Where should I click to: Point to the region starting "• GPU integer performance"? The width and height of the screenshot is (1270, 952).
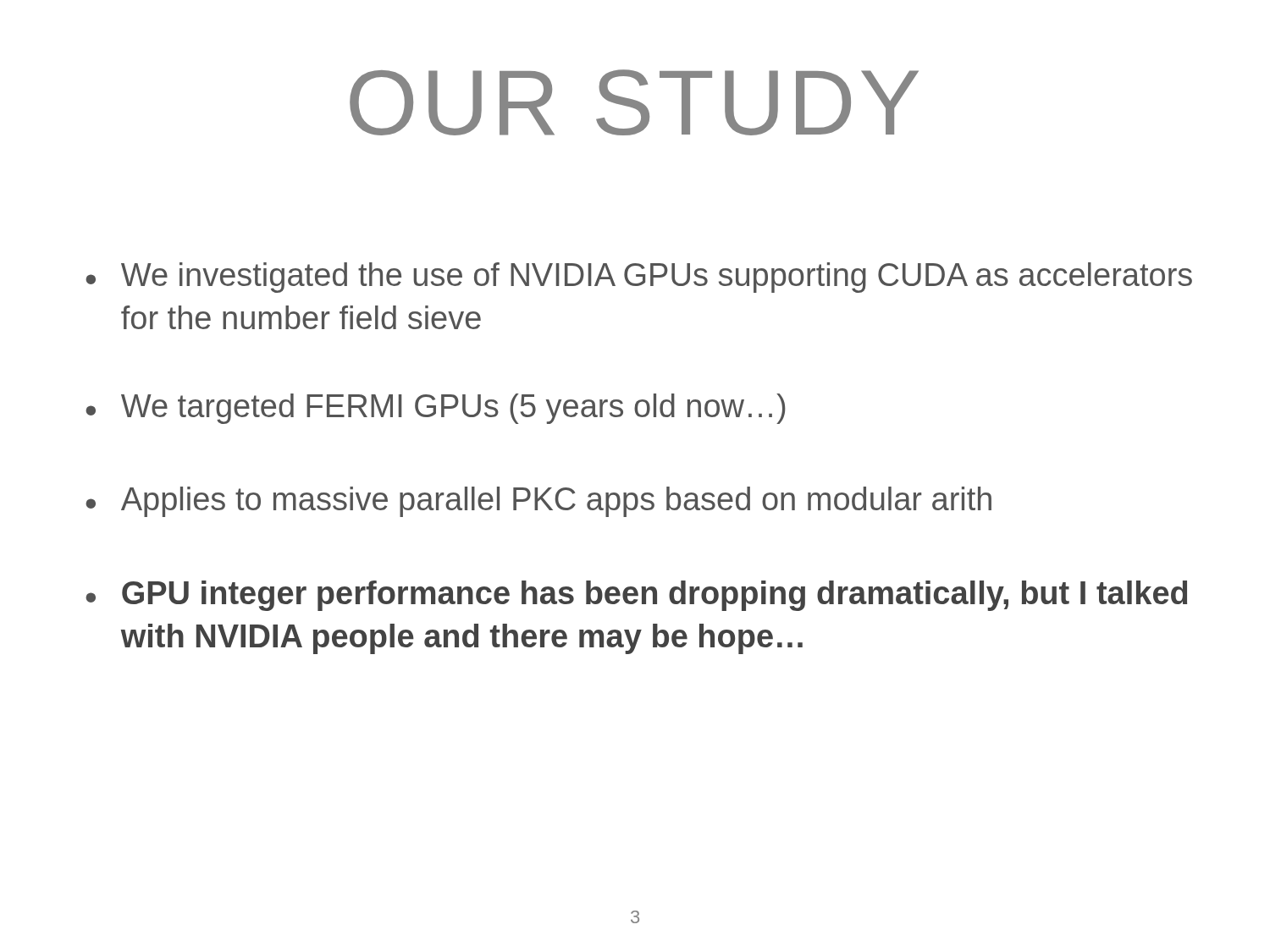coord(644,615)
